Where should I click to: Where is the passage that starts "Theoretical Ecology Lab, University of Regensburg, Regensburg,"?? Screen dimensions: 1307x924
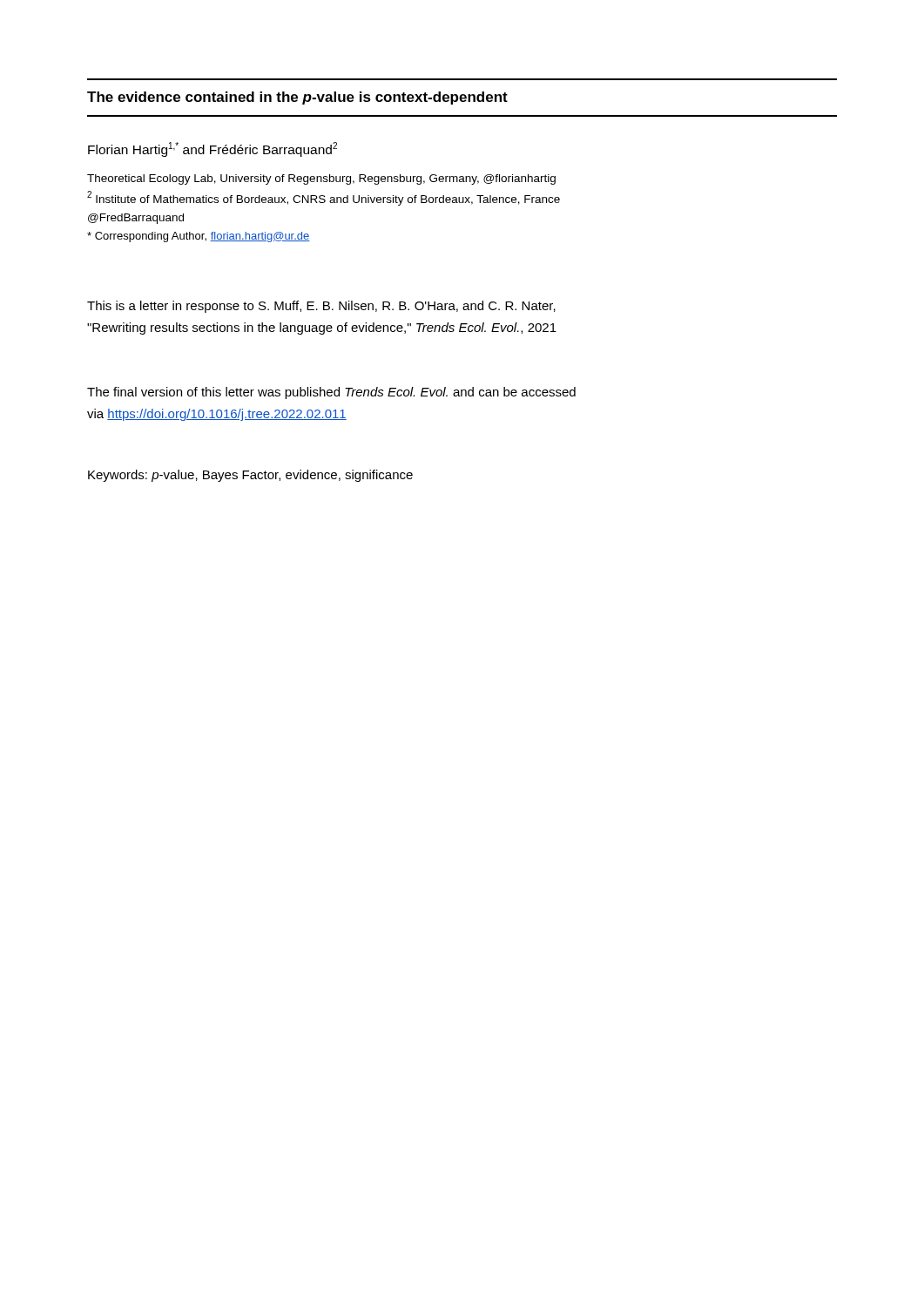(322, 178)
